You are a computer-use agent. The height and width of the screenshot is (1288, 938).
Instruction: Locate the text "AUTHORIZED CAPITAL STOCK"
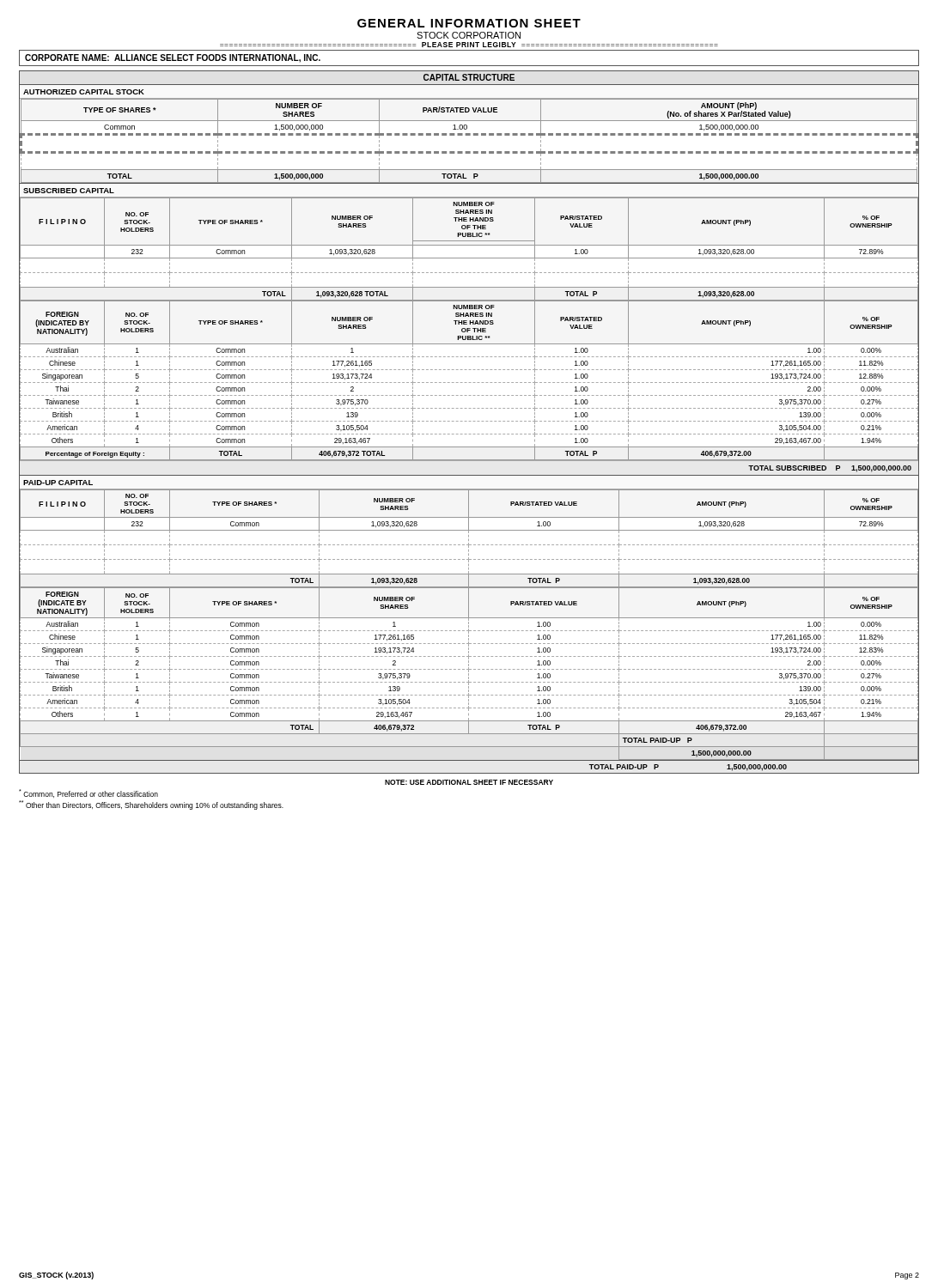pyautogui.click(x=84, y=91)
